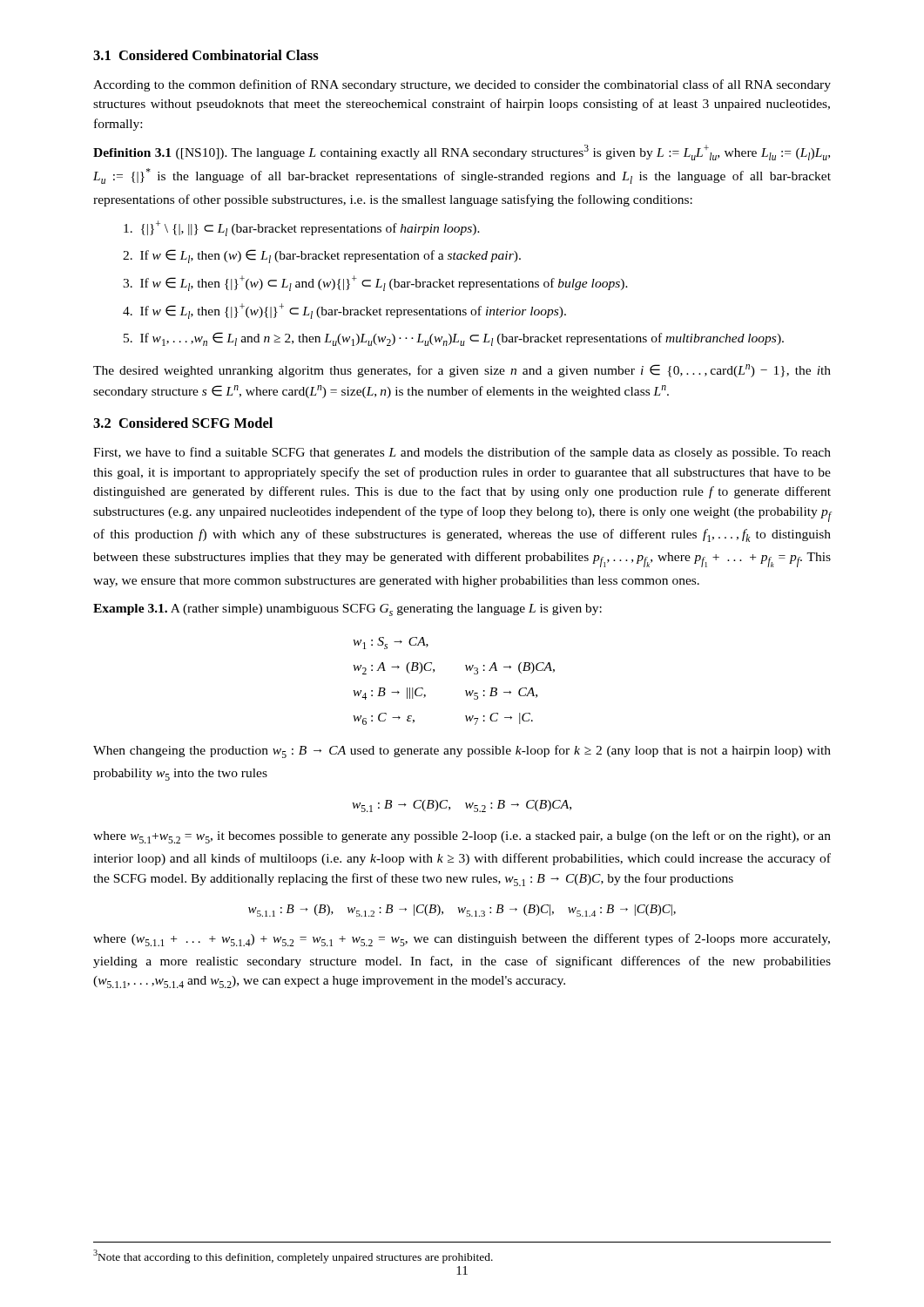
Task: Locate the element starting "2. If w ∈ Ll, then (w) ∈"
Action: point(322,257)
